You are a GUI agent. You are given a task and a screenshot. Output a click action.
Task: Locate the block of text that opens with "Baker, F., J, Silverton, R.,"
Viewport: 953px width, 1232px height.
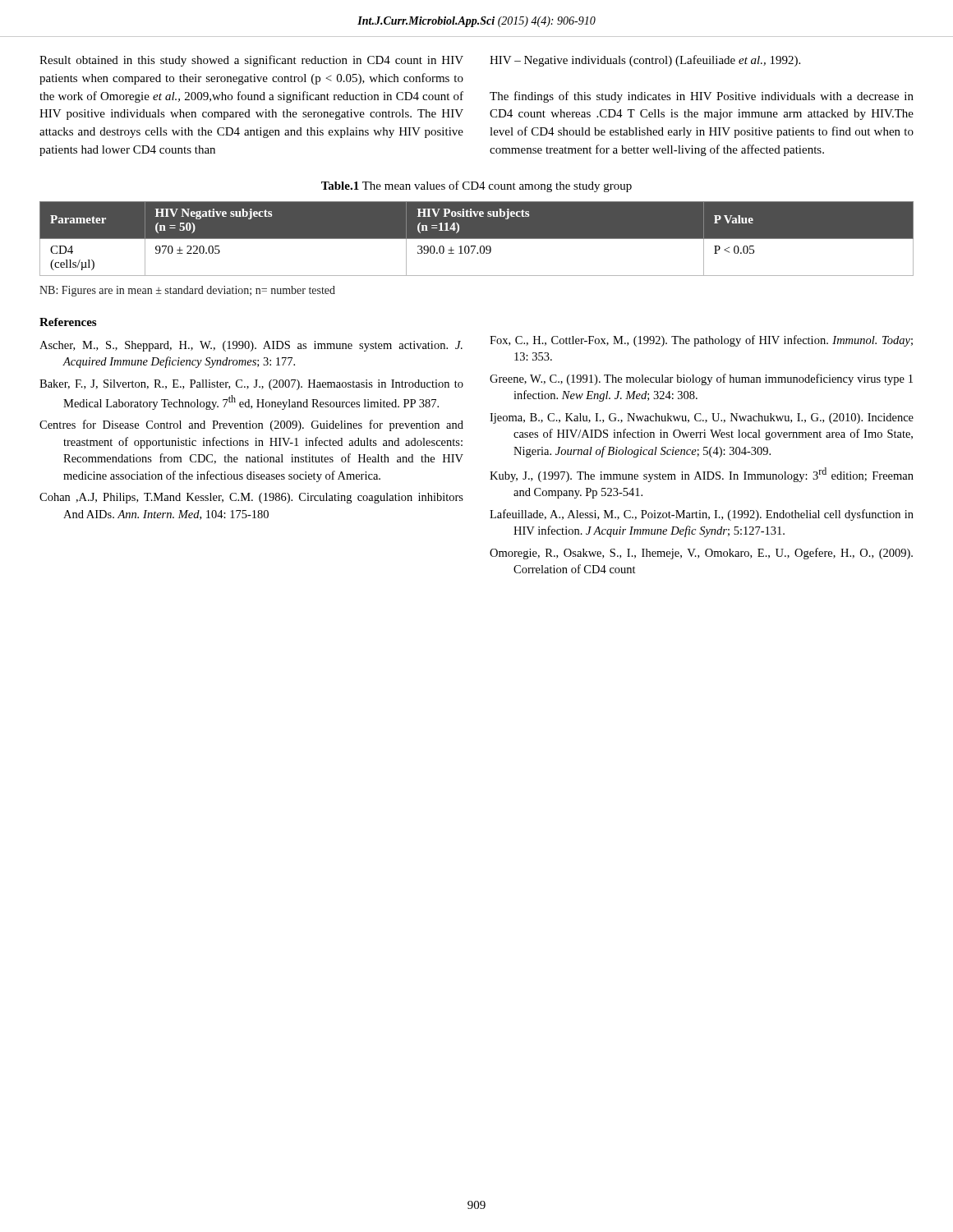click(x=251, y=393)
